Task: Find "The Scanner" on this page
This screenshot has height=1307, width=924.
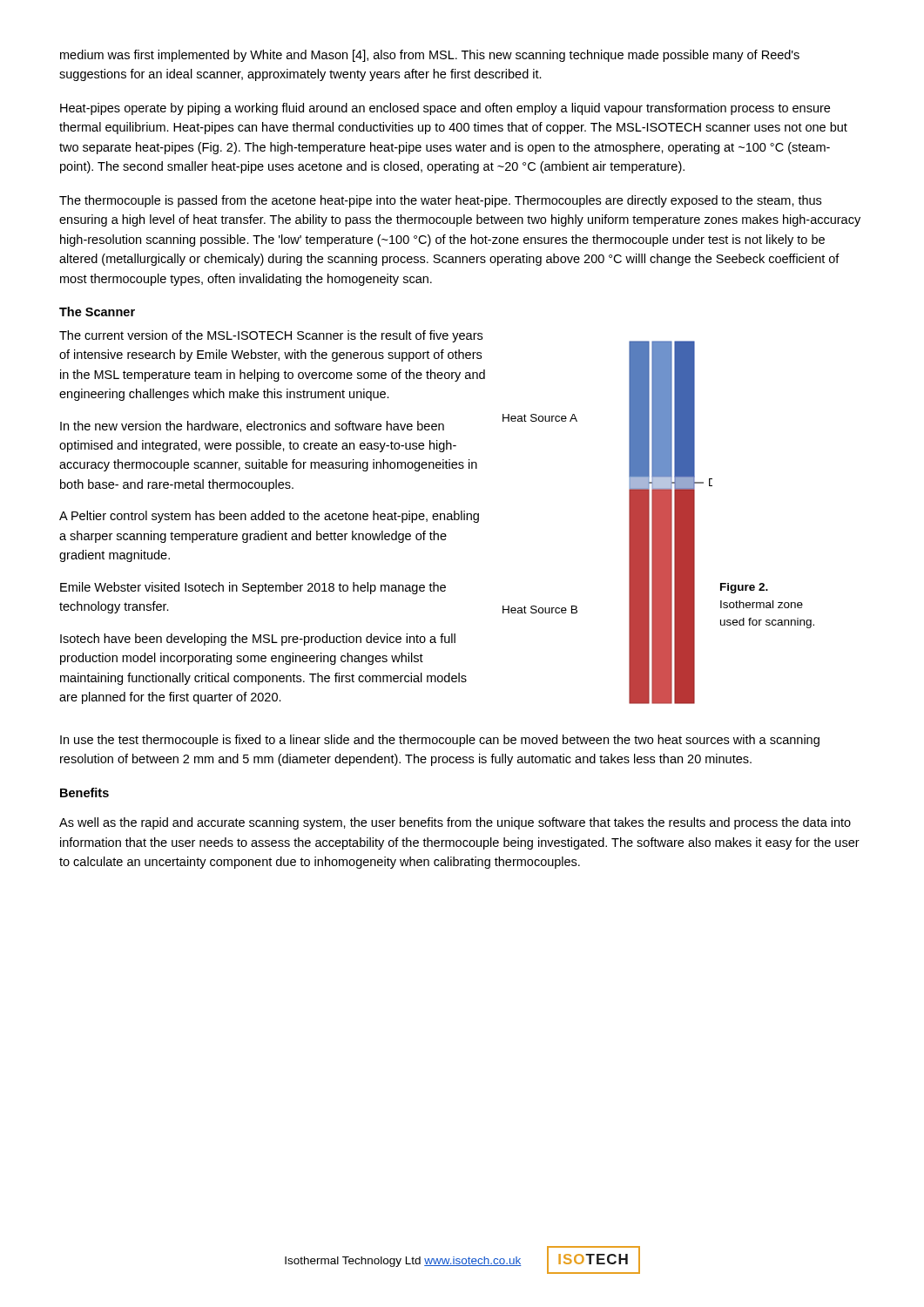Action: click(97, 312)
